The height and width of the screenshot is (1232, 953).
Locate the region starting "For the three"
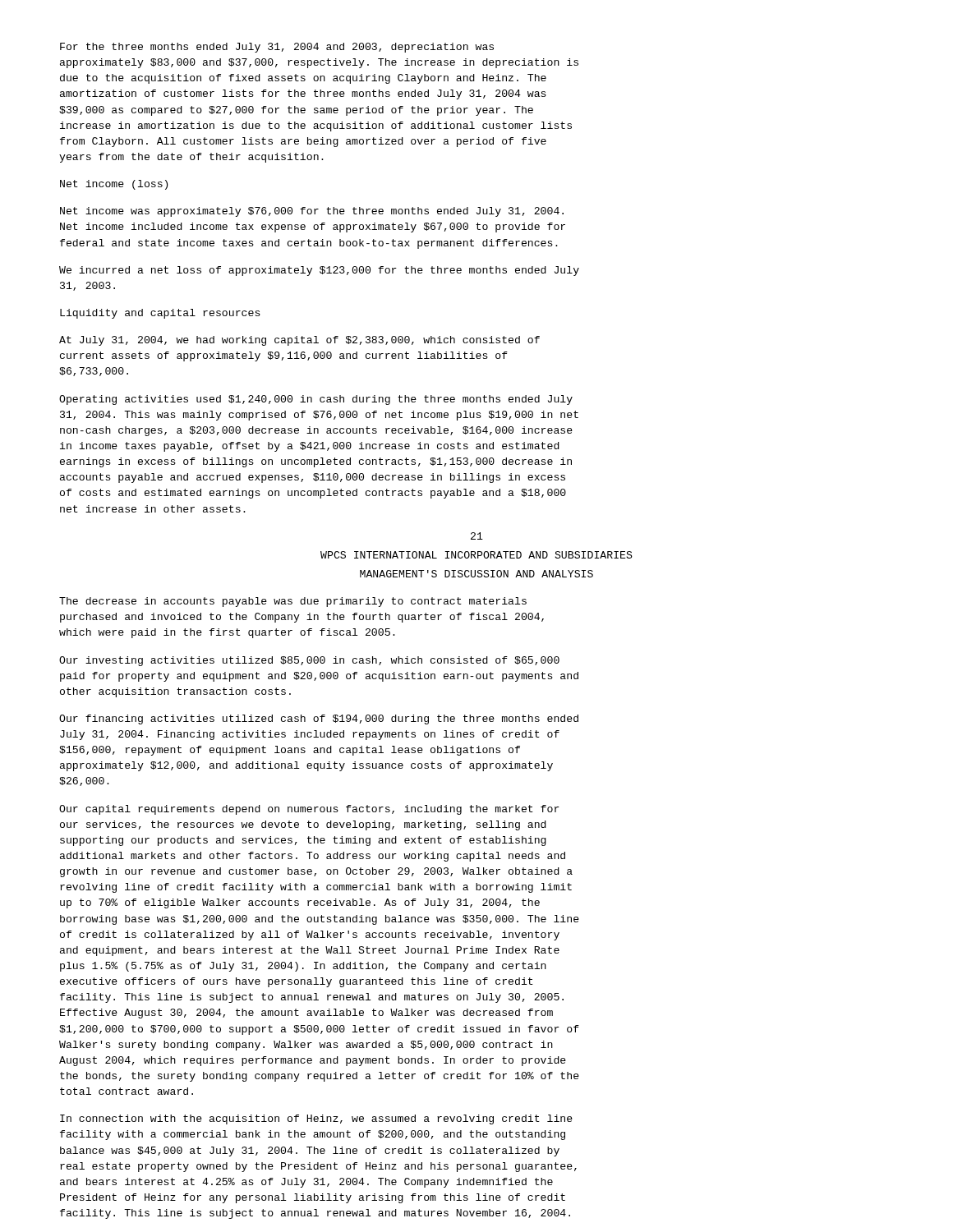(319, 102)
